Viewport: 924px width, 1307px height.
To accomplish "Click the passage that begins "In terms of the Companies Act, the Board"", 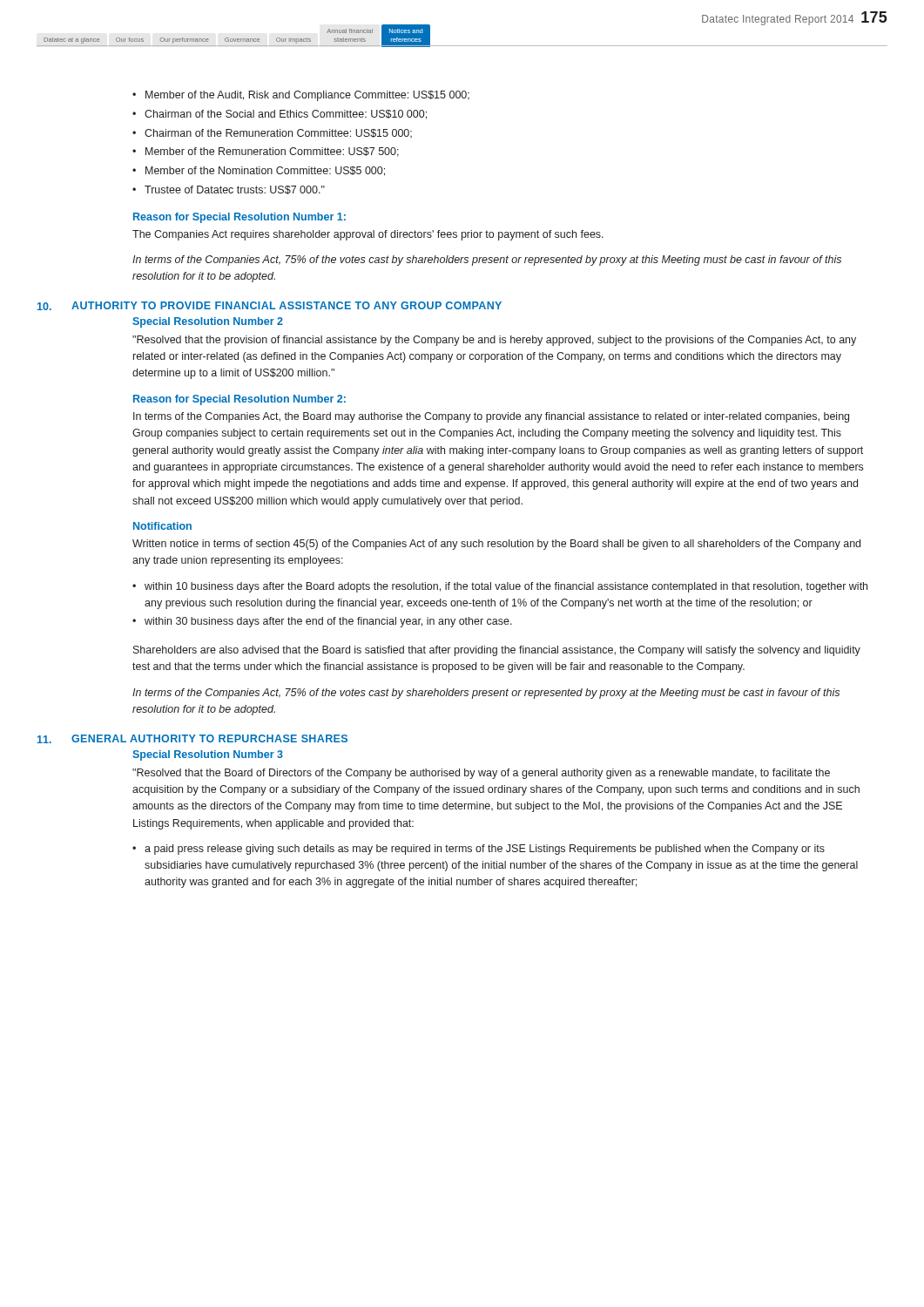I will point(498,458).
